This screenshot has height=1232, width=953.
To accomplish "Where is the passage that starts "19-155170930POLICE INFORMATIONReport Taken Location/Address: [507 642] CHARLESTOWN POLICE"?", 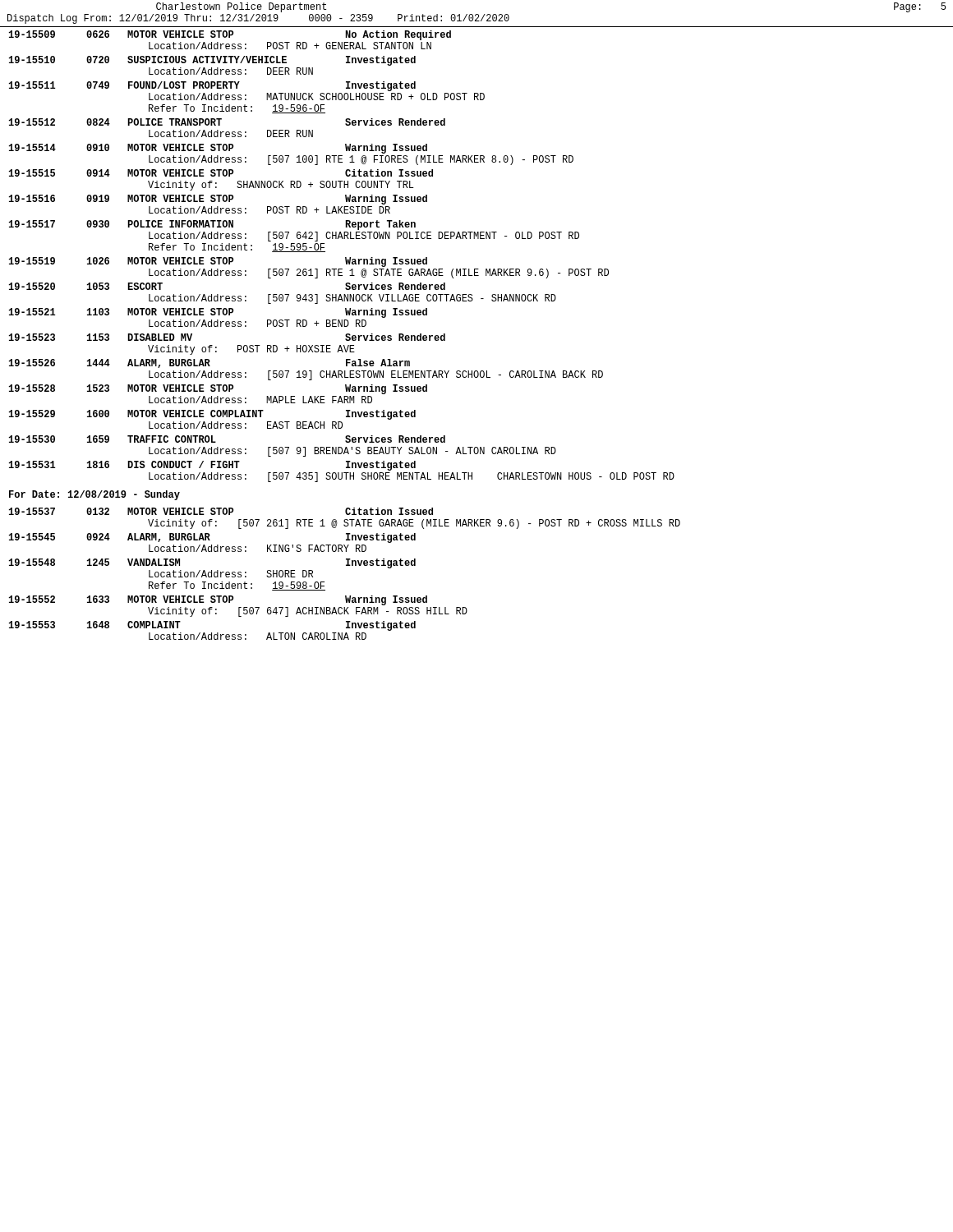I will 294,237.
